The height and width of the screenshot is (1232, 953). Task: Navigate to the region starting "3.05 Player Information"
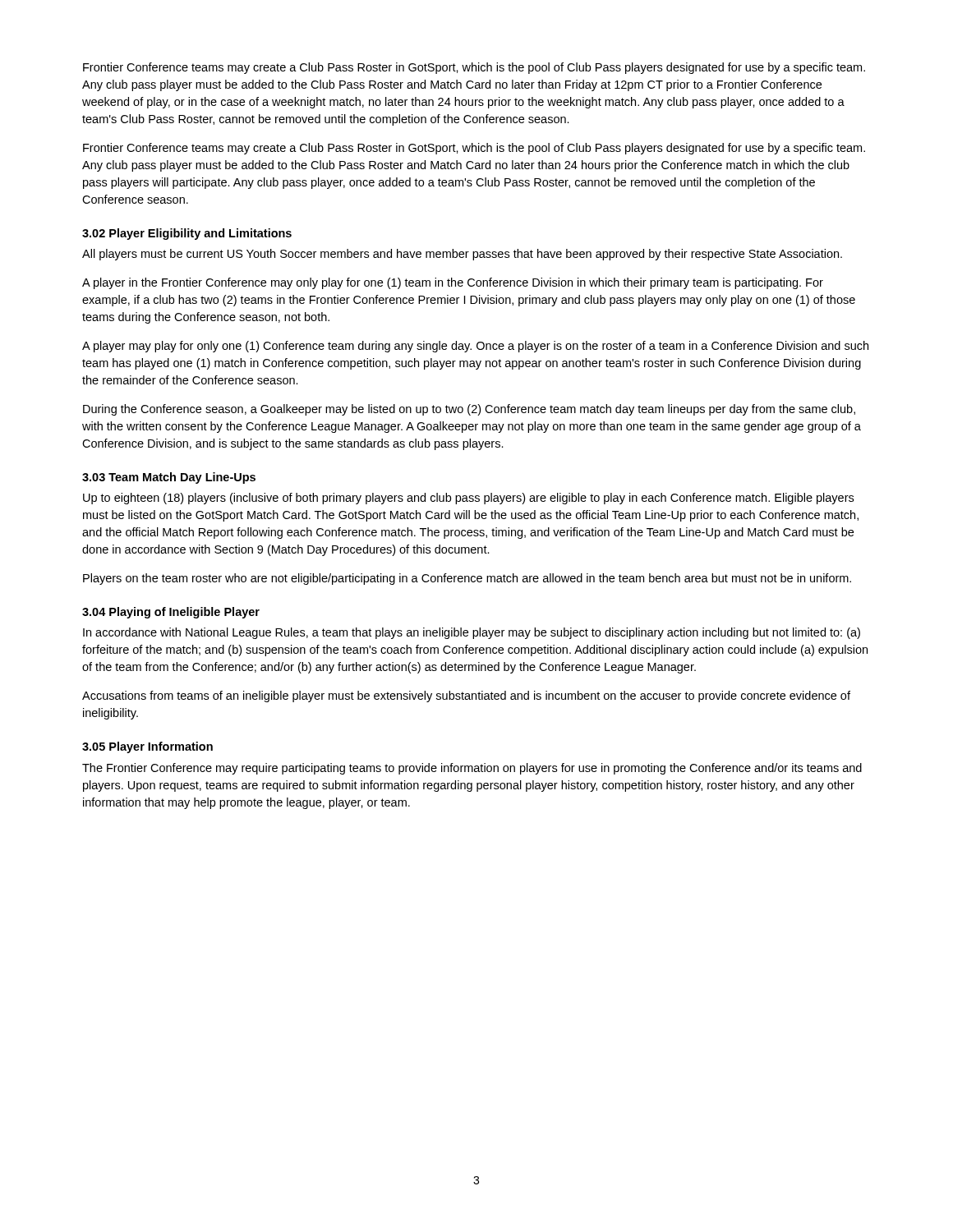[x=148, y=747]
